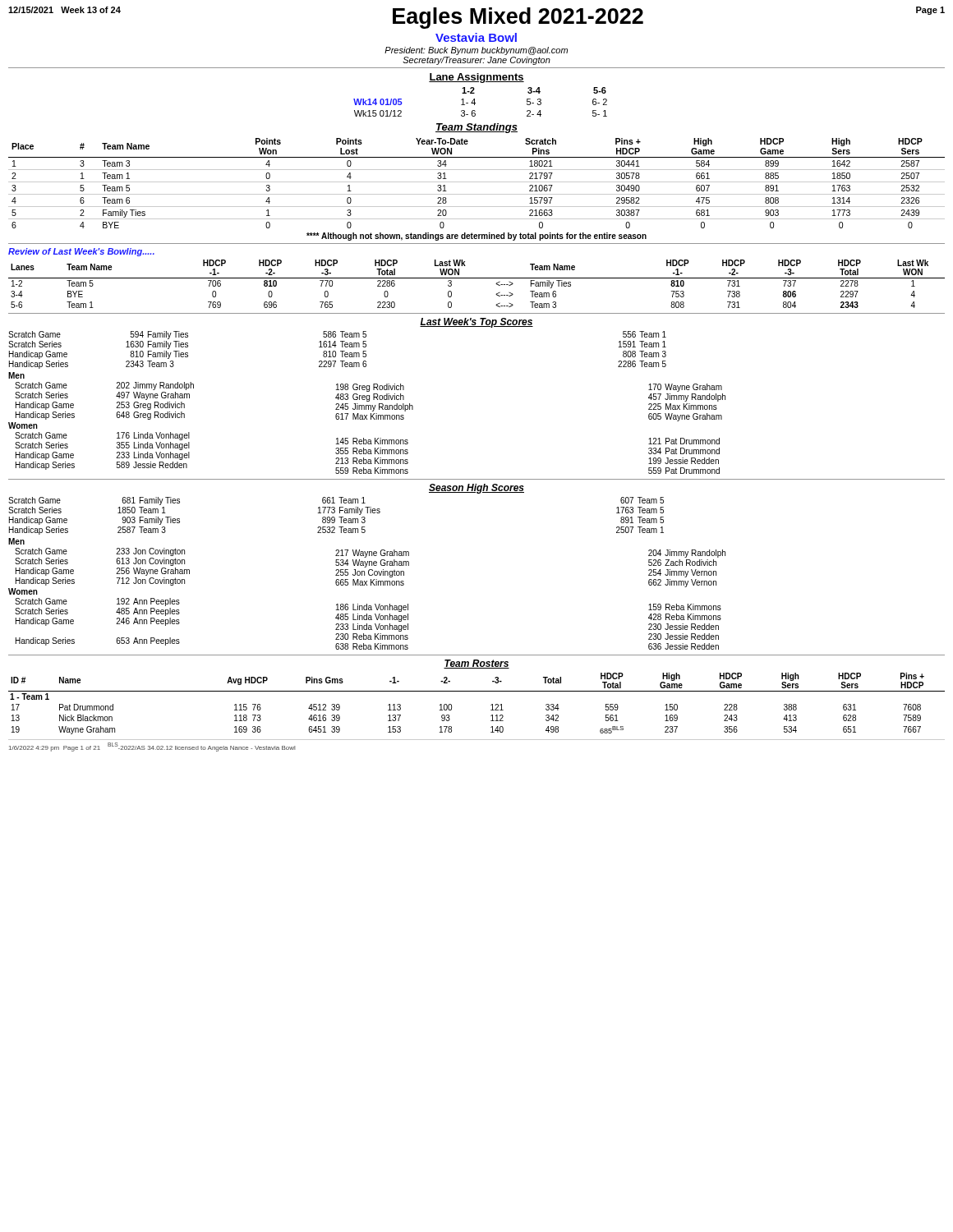Select the table that reads "Year-To-Date WON"
The image size is (953, 1232).
pos(476,183)
